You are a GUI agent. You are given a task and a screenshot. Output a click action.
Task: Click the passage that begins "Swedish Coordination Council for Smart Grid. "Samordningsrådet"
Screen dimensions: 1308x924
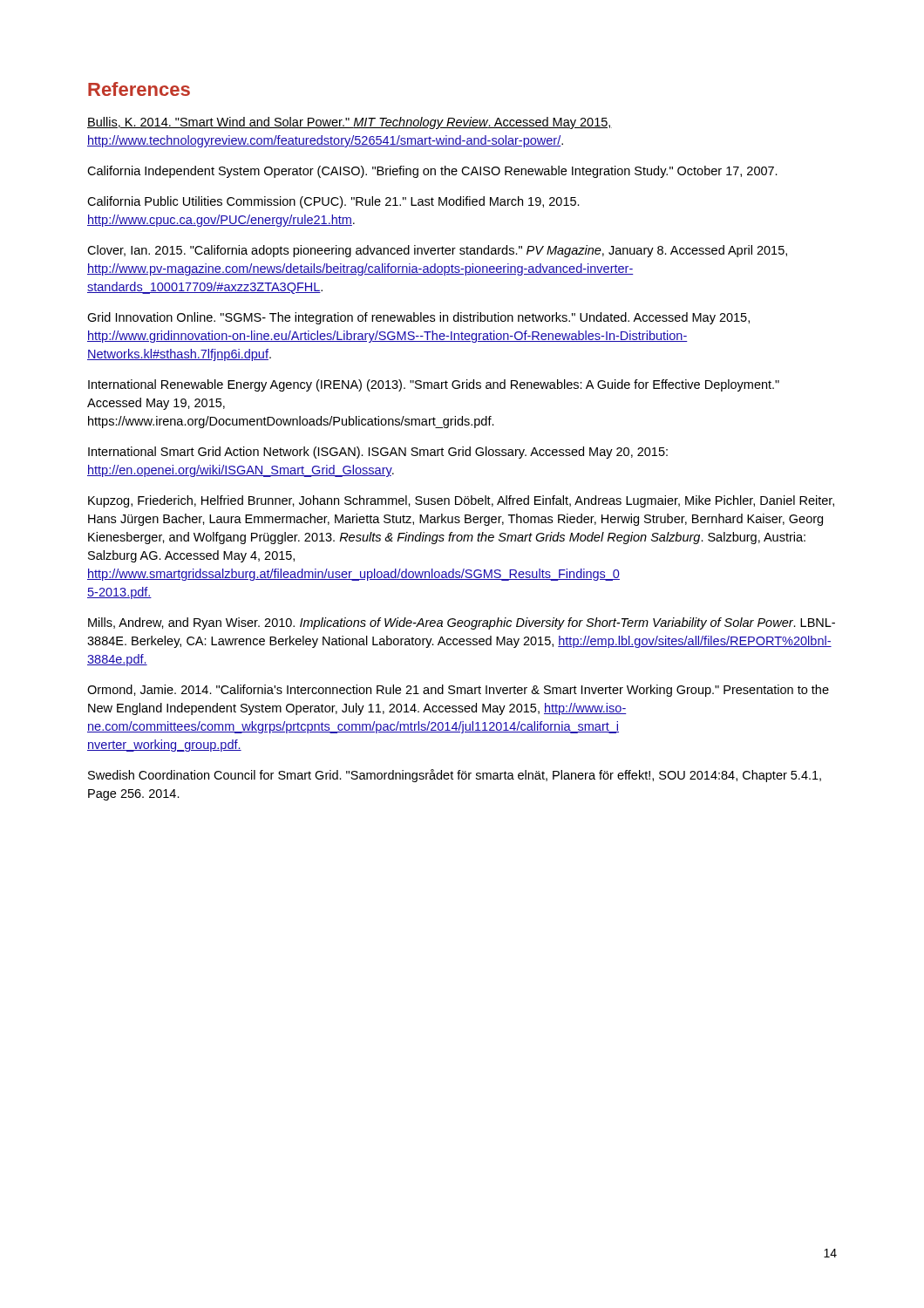pos(455,785)
